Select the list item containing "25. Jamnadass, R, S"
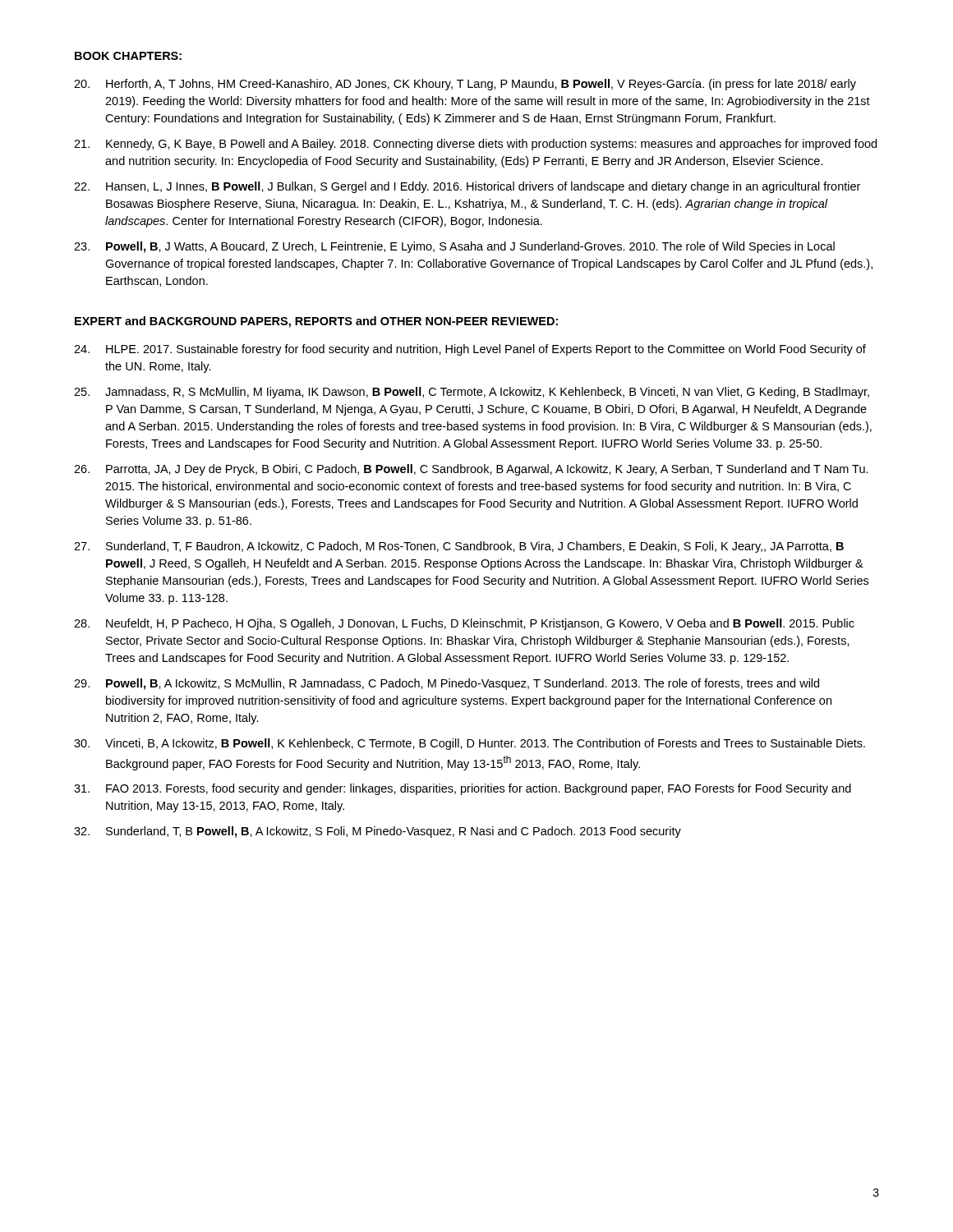 [476, 418]
